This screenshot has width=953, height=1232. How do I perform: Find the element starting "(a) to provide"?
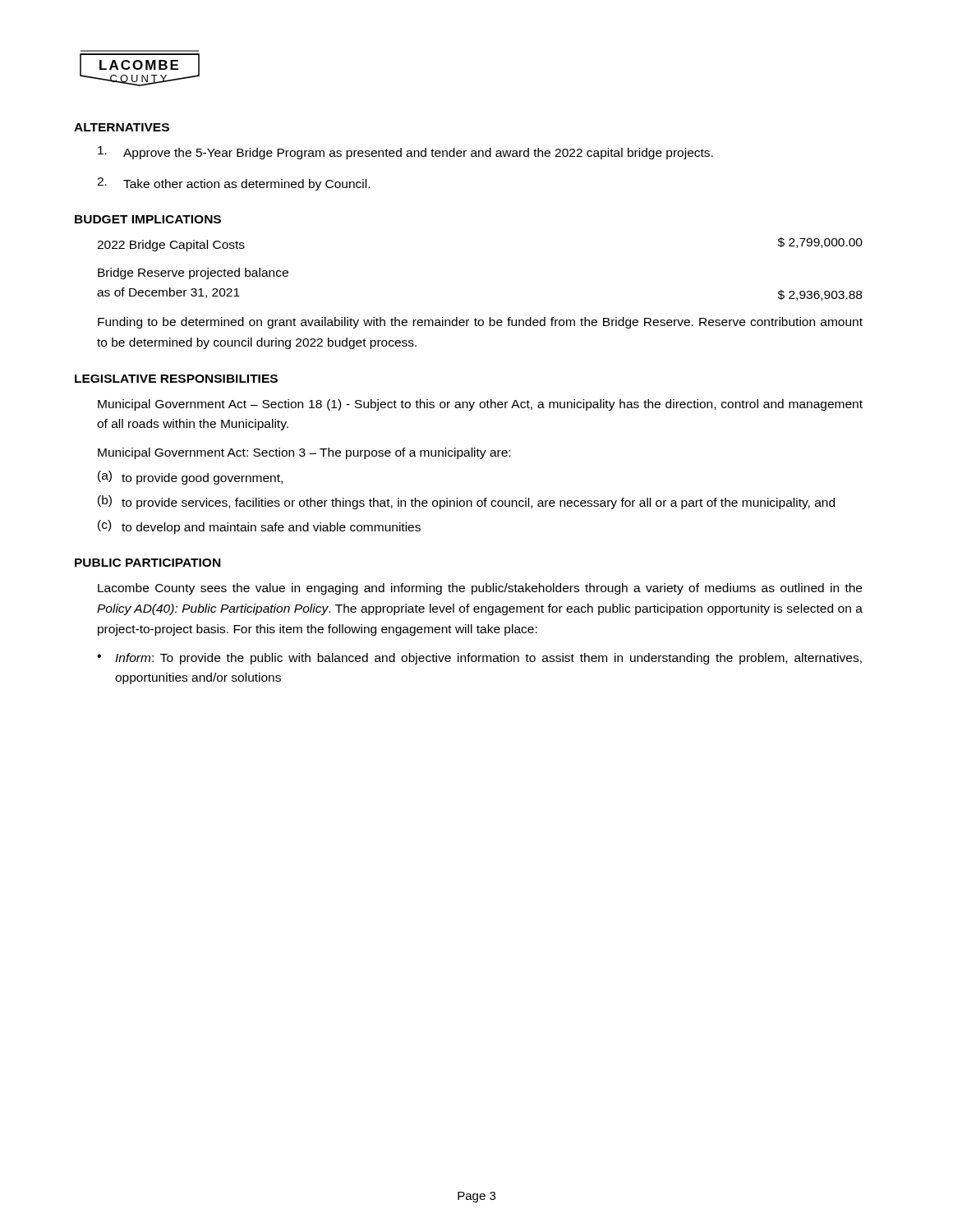[190, 478]
